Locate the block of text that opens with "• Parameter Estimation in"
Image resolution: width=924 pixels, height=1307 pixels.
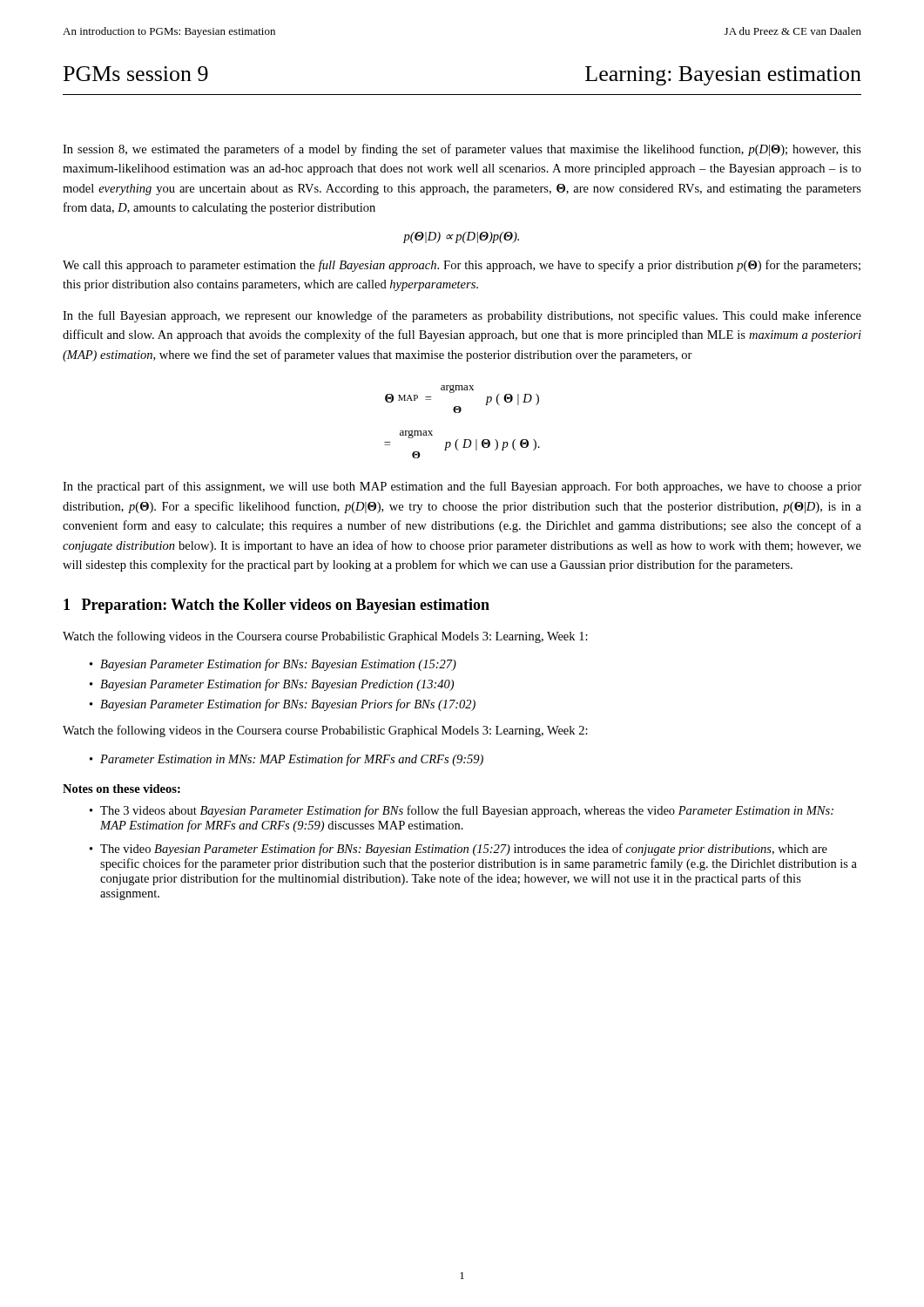coord(286,759)
